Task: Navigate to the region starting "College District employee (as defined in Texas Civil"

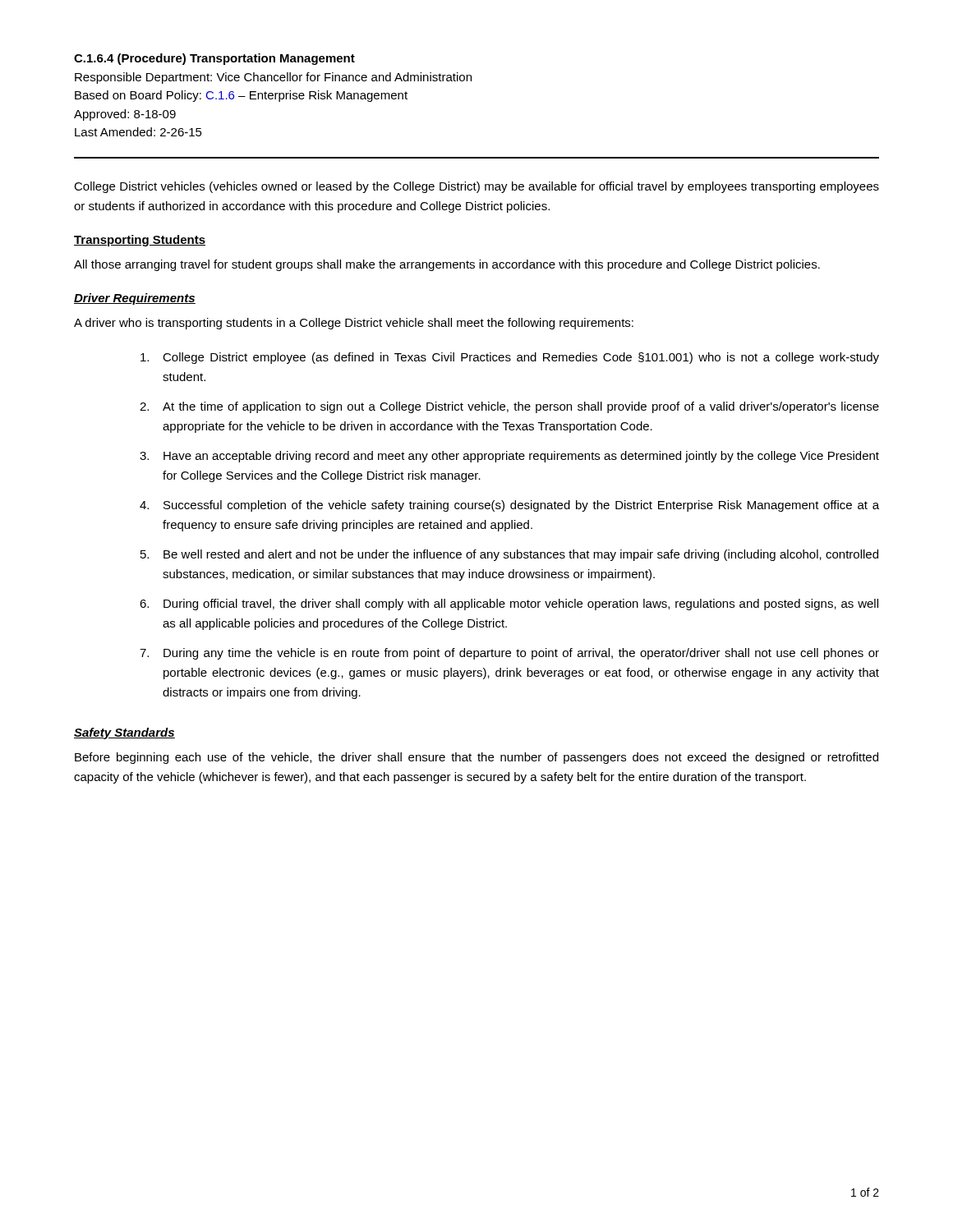Action: (509, 367)
